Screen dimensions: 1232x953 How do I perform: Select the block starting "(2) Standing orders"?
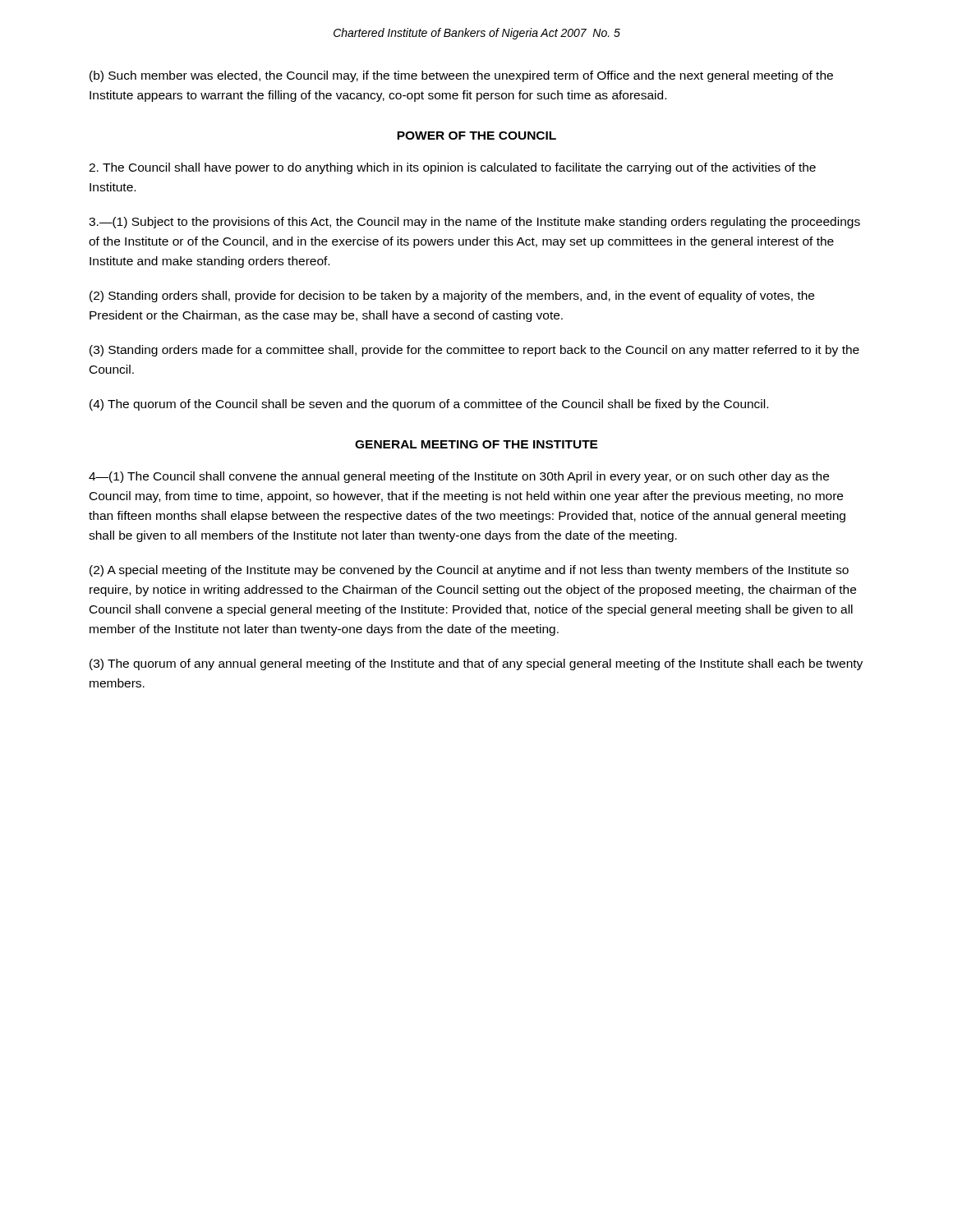(452, 305)
